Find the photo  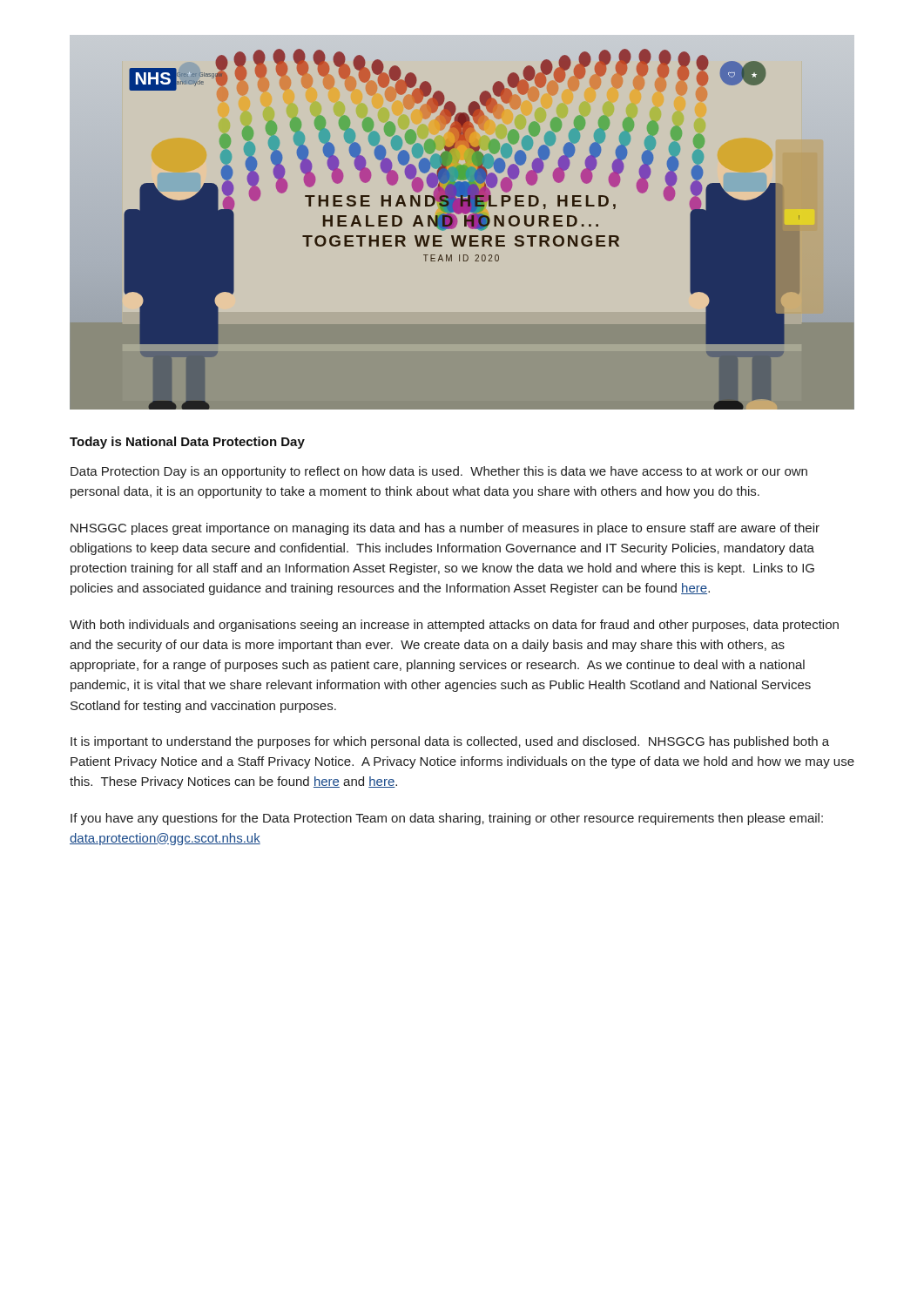pyautogui.click(x=462, y=222)
